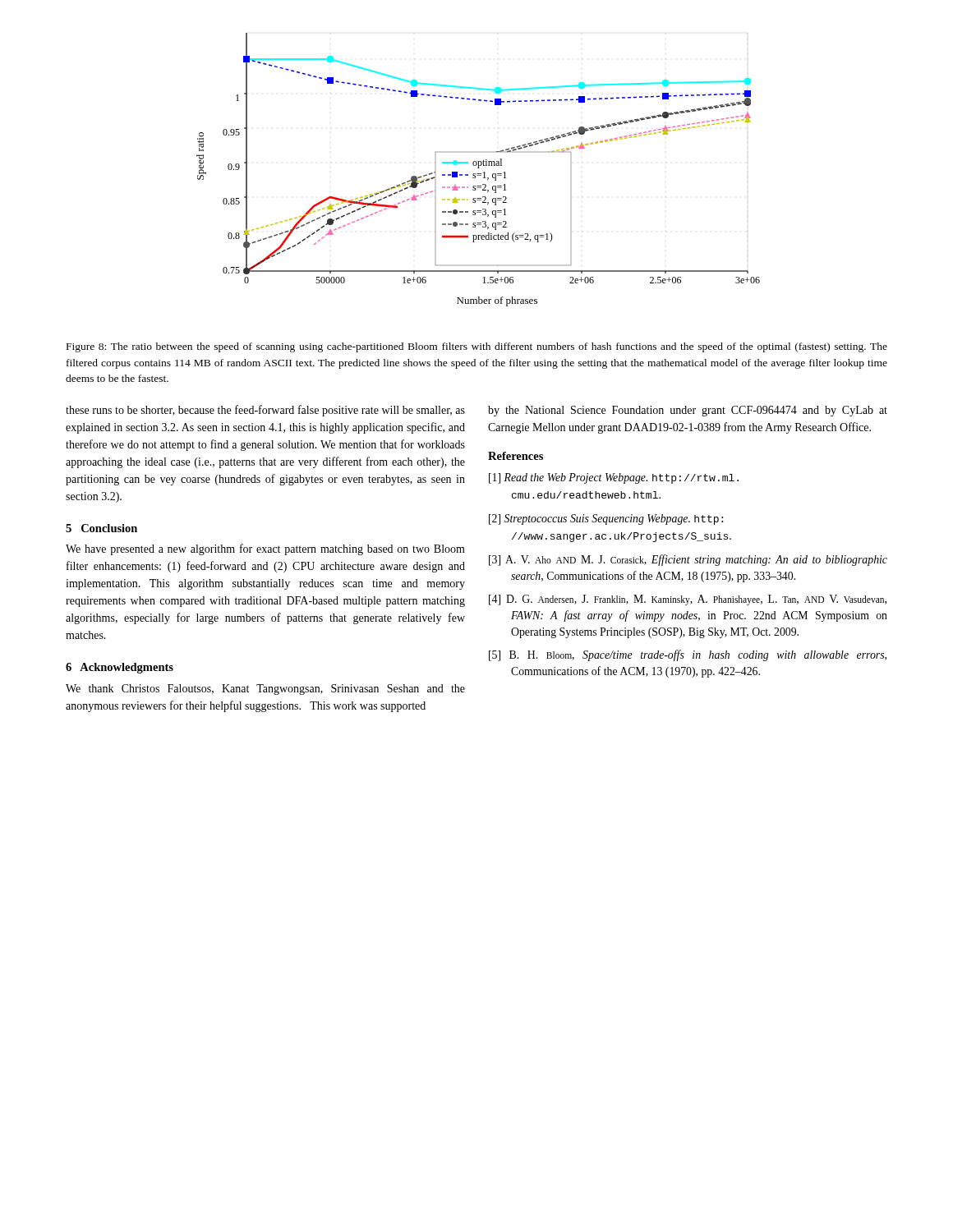Select the text starting "We have presented"
Image resolution: width=953 pixels, height=1232 pixels.
coord(265,593)
